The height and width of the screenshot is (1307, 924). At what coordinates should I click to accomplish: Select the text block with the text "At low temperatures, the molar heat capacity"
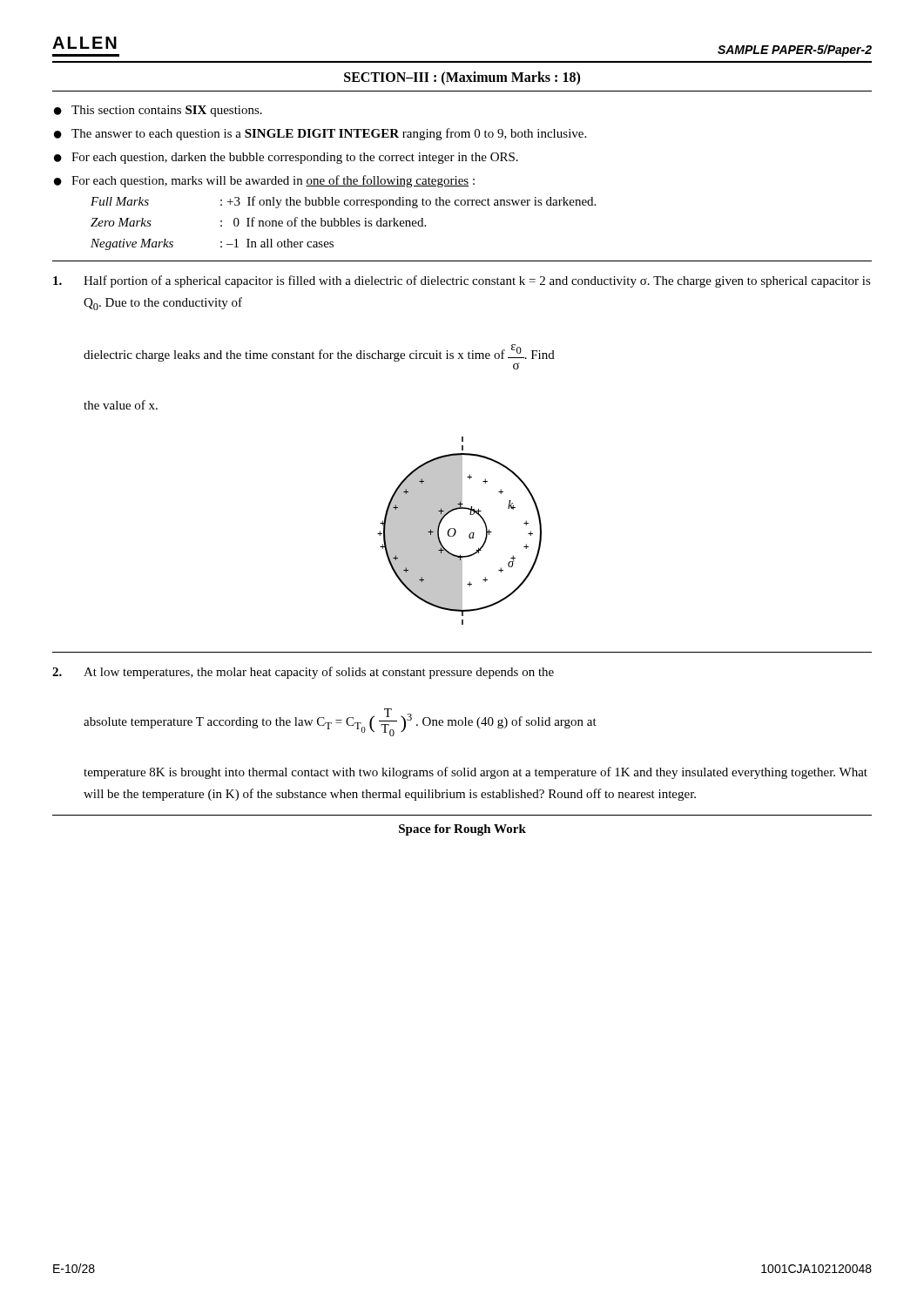(x=462, y=734)
